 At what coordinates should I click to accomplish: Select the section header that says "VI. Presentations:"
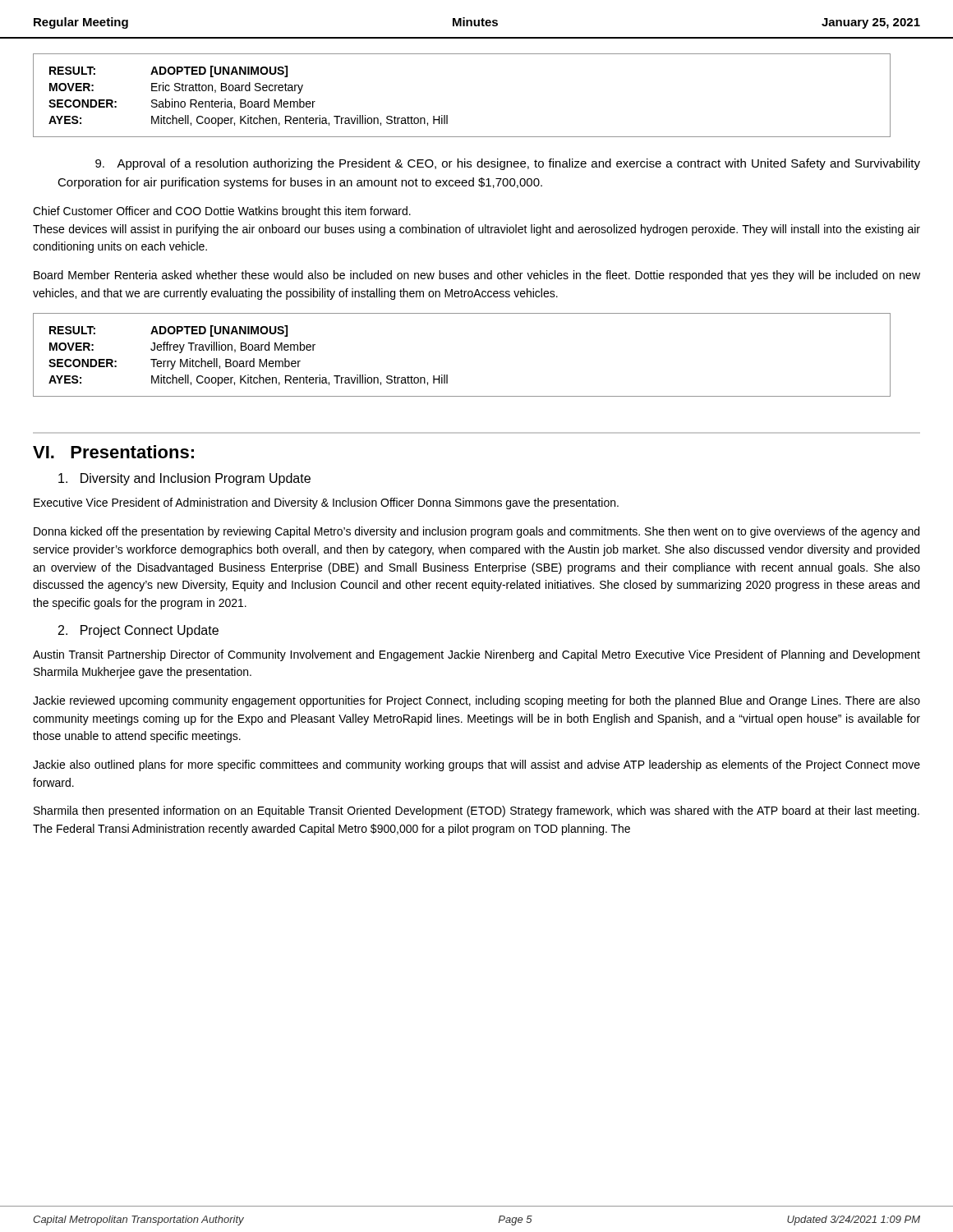[x=114, y=453]
